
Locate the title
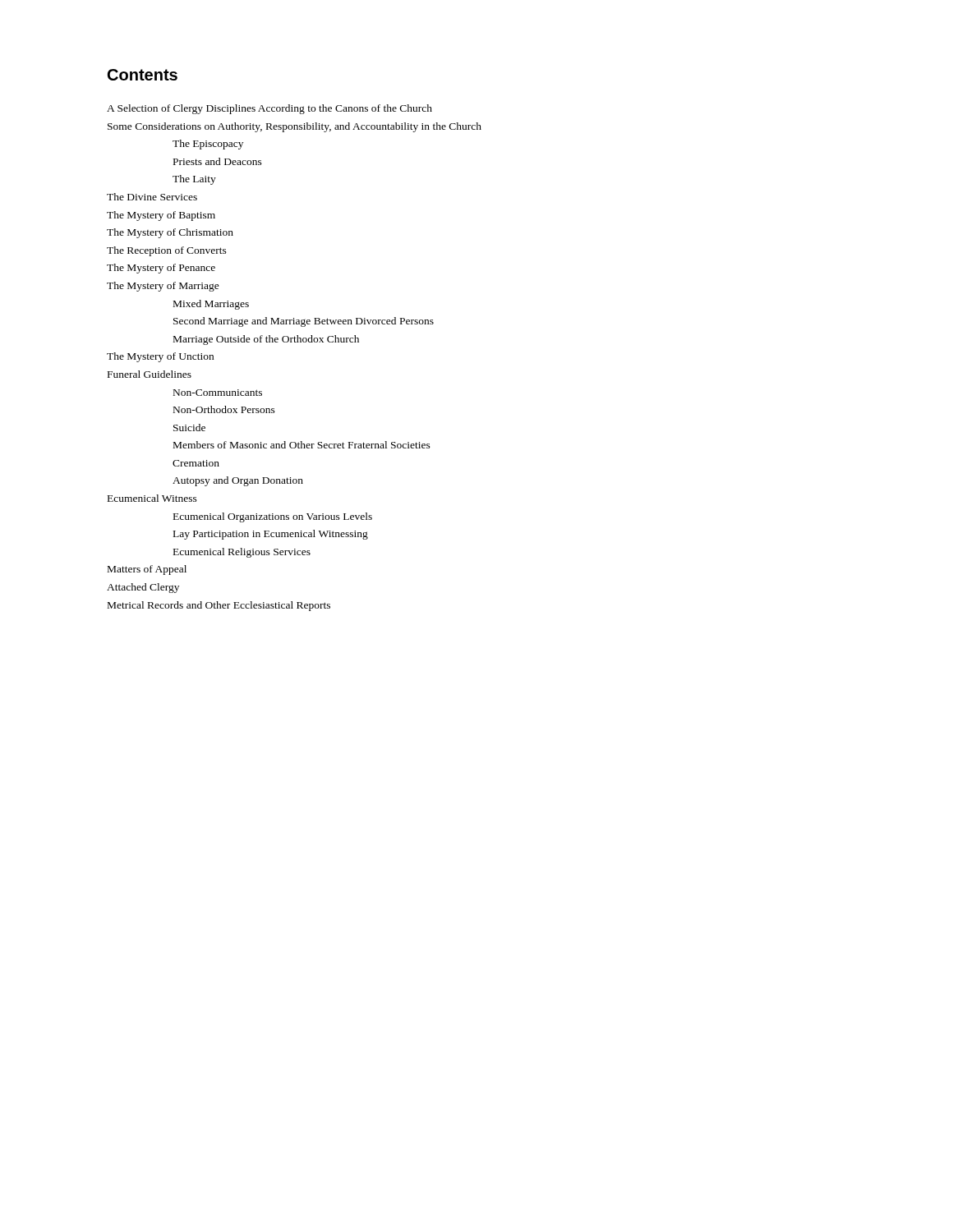[142, 75]
